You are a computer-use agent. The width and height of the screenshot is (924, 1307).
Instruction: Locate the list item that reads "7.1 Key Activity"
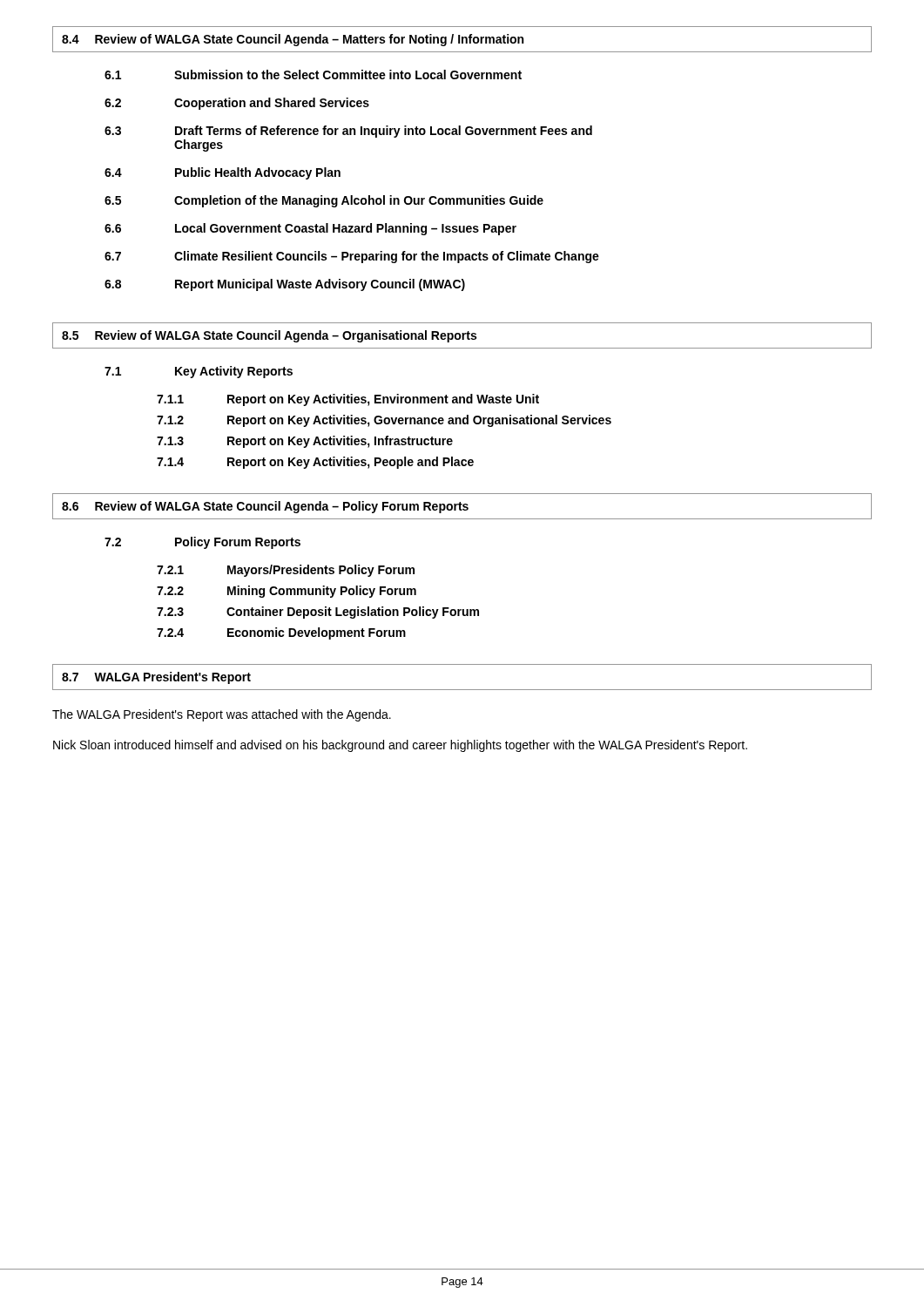tap(199, 371)
